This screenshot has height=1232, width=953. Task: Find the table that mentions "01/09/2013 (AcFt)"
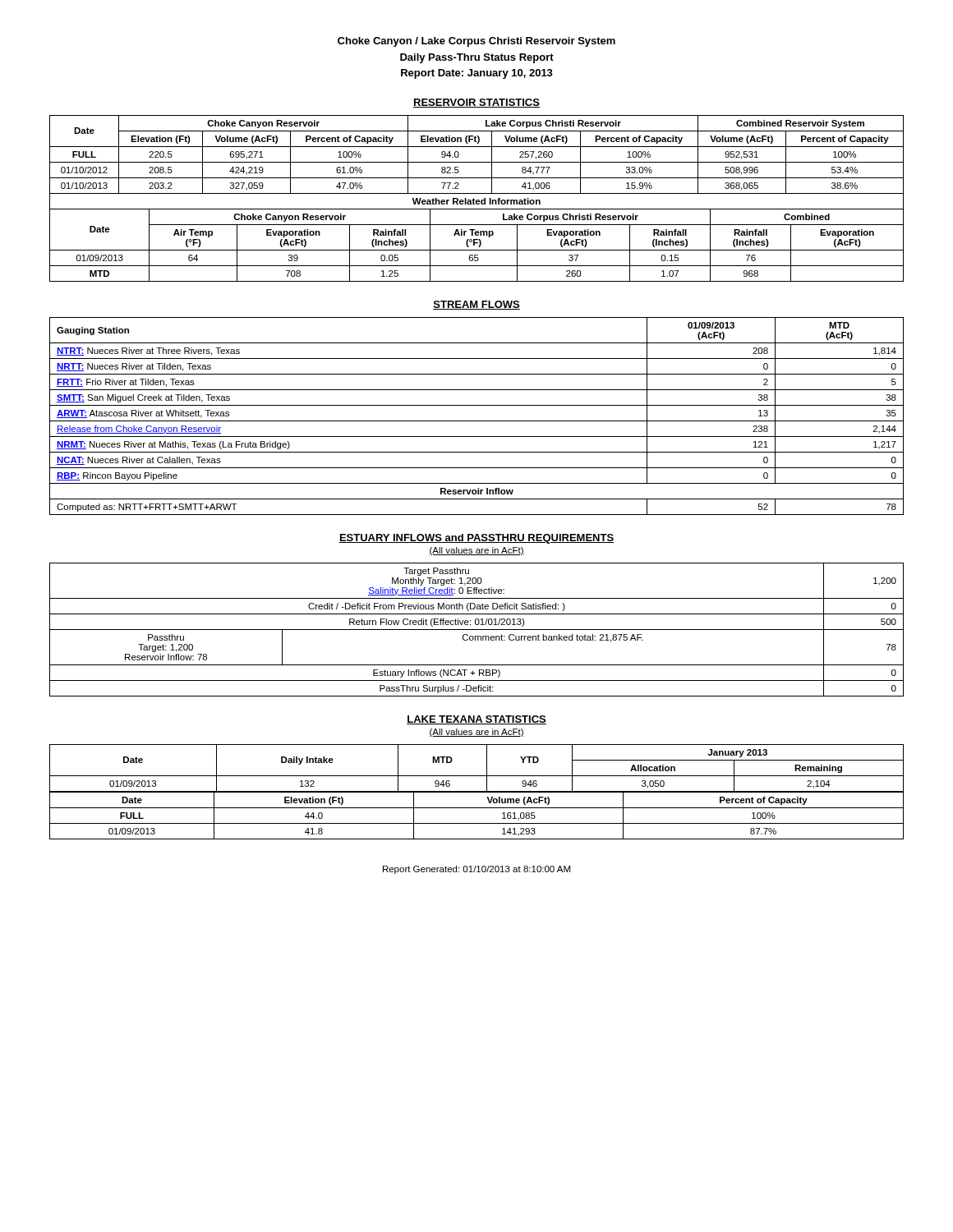[476, 416]
